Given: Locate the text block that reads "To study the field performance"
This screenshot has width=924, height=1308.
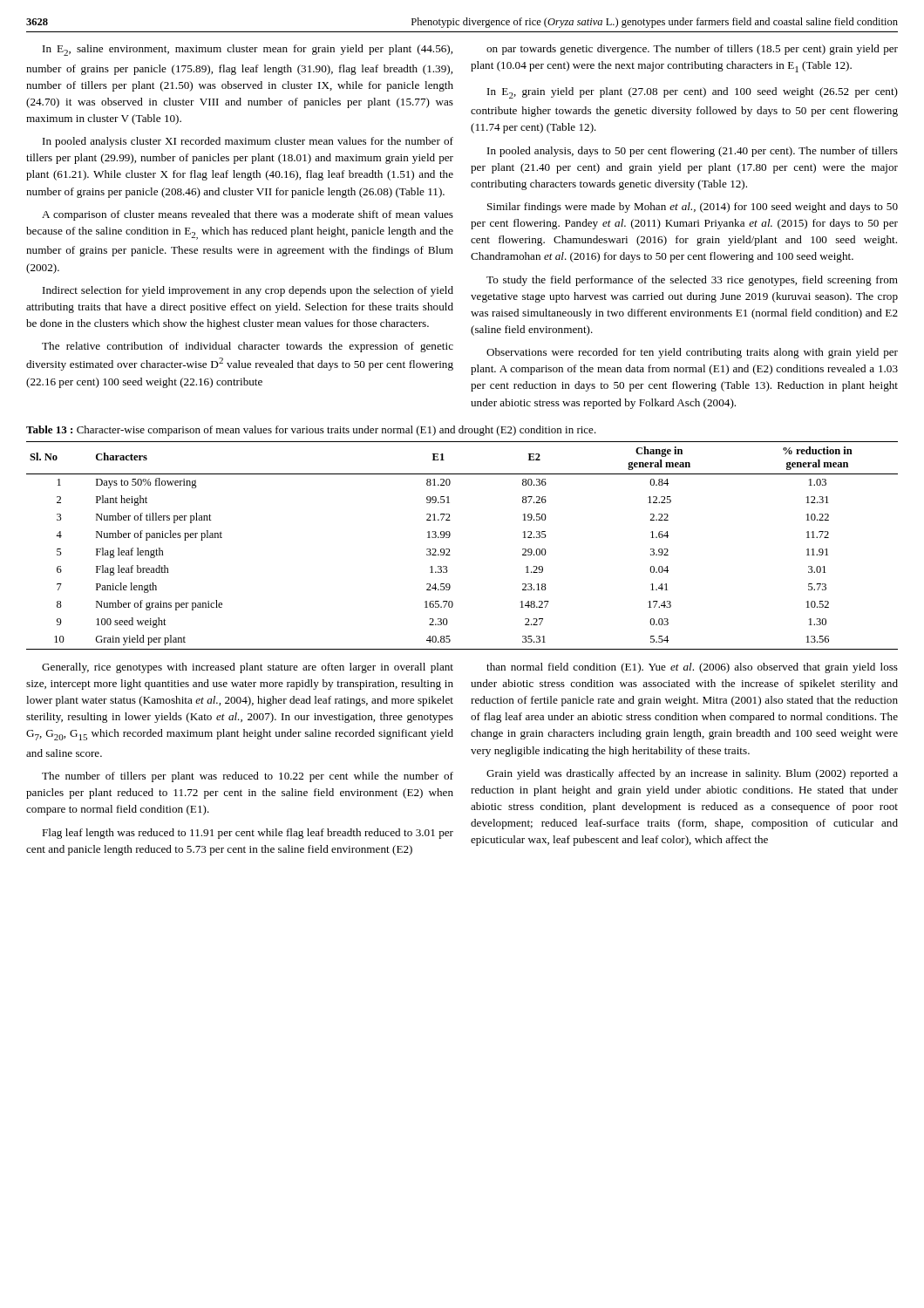Looking at the screenshot, I should 684,304.
